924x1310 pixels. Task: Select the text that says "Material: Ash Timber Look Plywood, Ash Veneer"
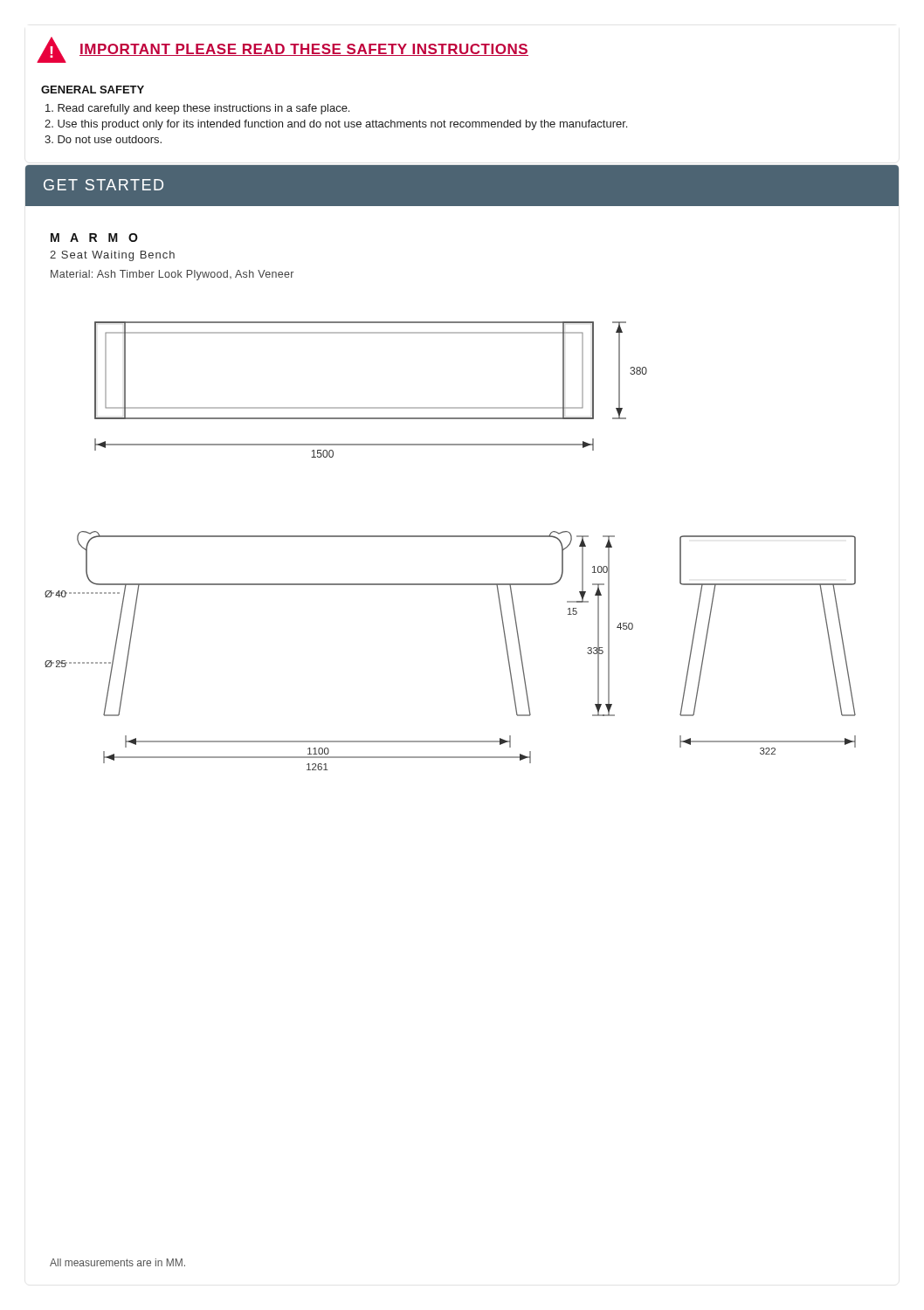click(172, 274)
